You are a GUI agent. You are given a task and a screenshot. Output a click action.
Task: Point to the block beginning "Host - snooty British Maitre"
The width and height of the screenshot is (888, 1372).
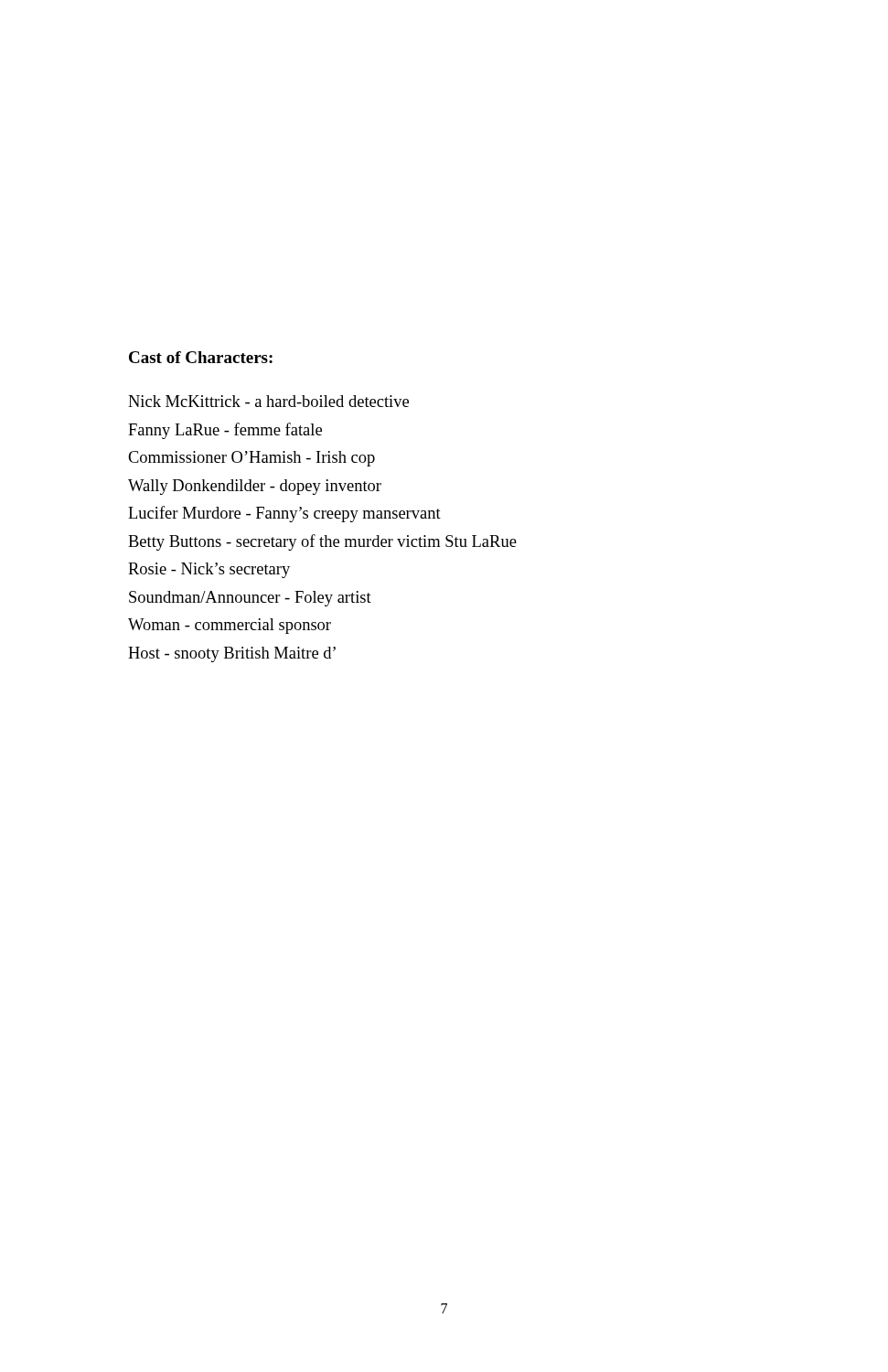[x=233, y=653]
